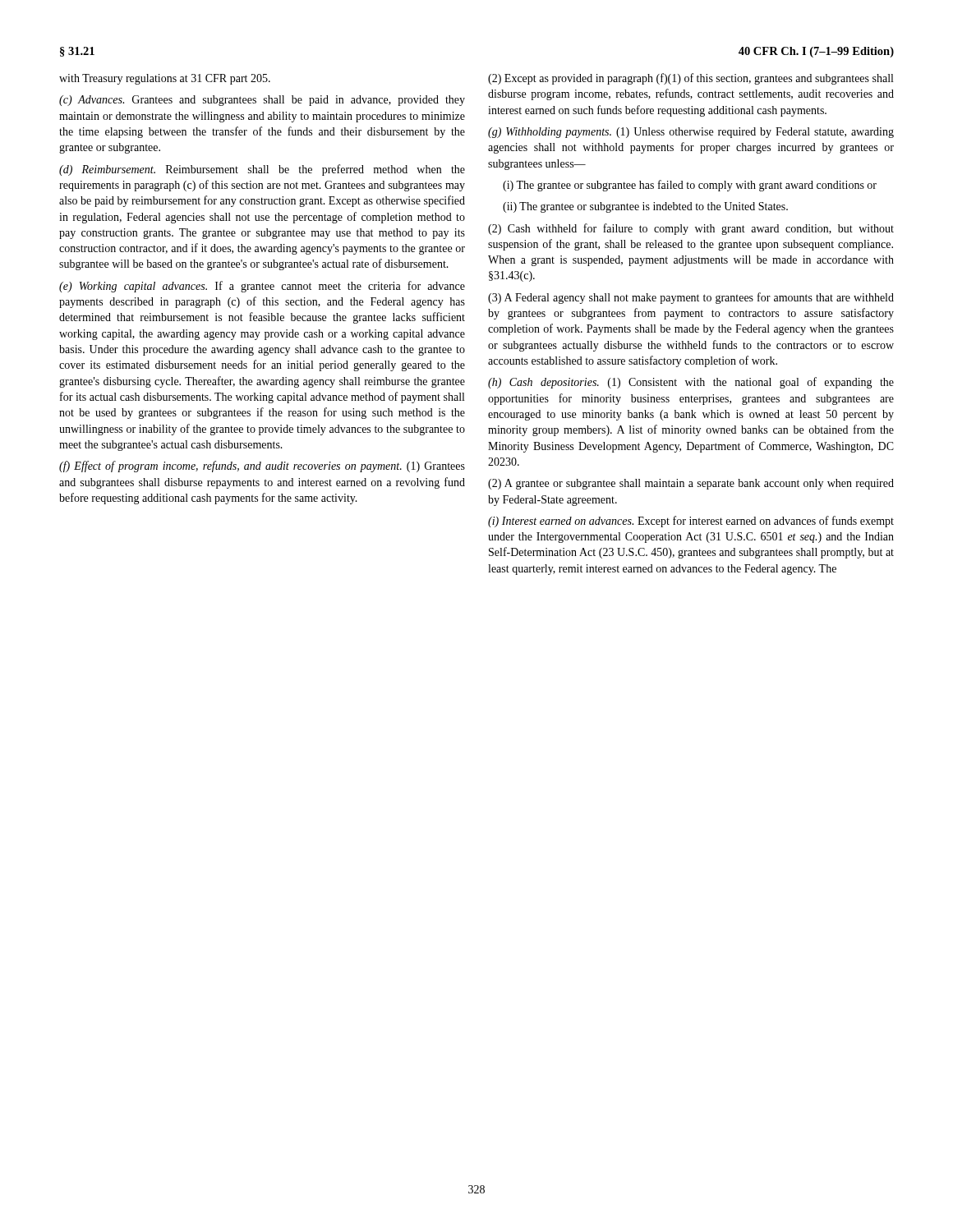Find the text block that reads "(2) Cash withheld for failure to com­ply with"
The width and height of the screenshot is (953, 1232).
[691, 252]
